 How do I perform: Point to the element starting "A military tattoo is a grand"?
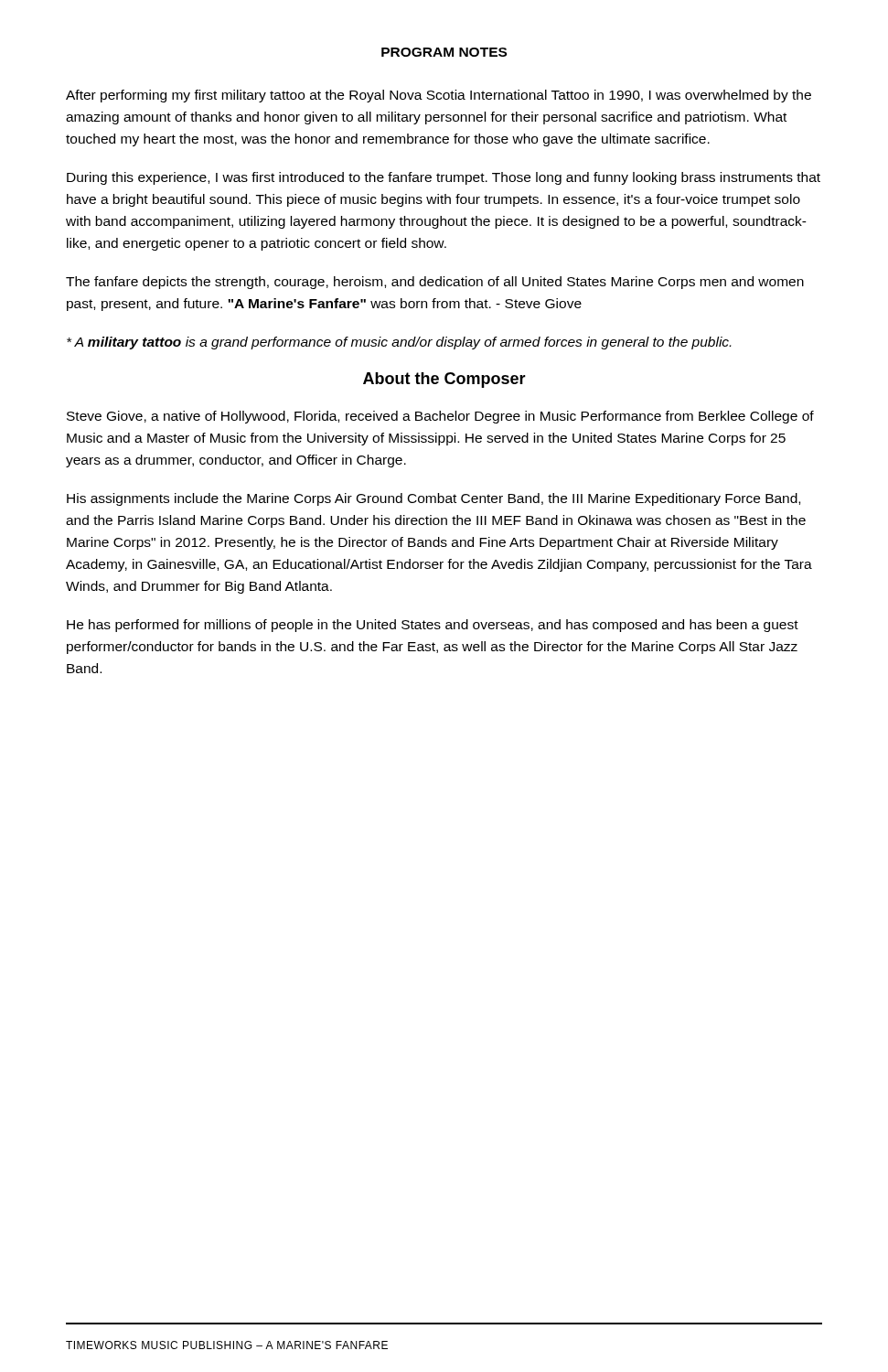pos(444,342)
